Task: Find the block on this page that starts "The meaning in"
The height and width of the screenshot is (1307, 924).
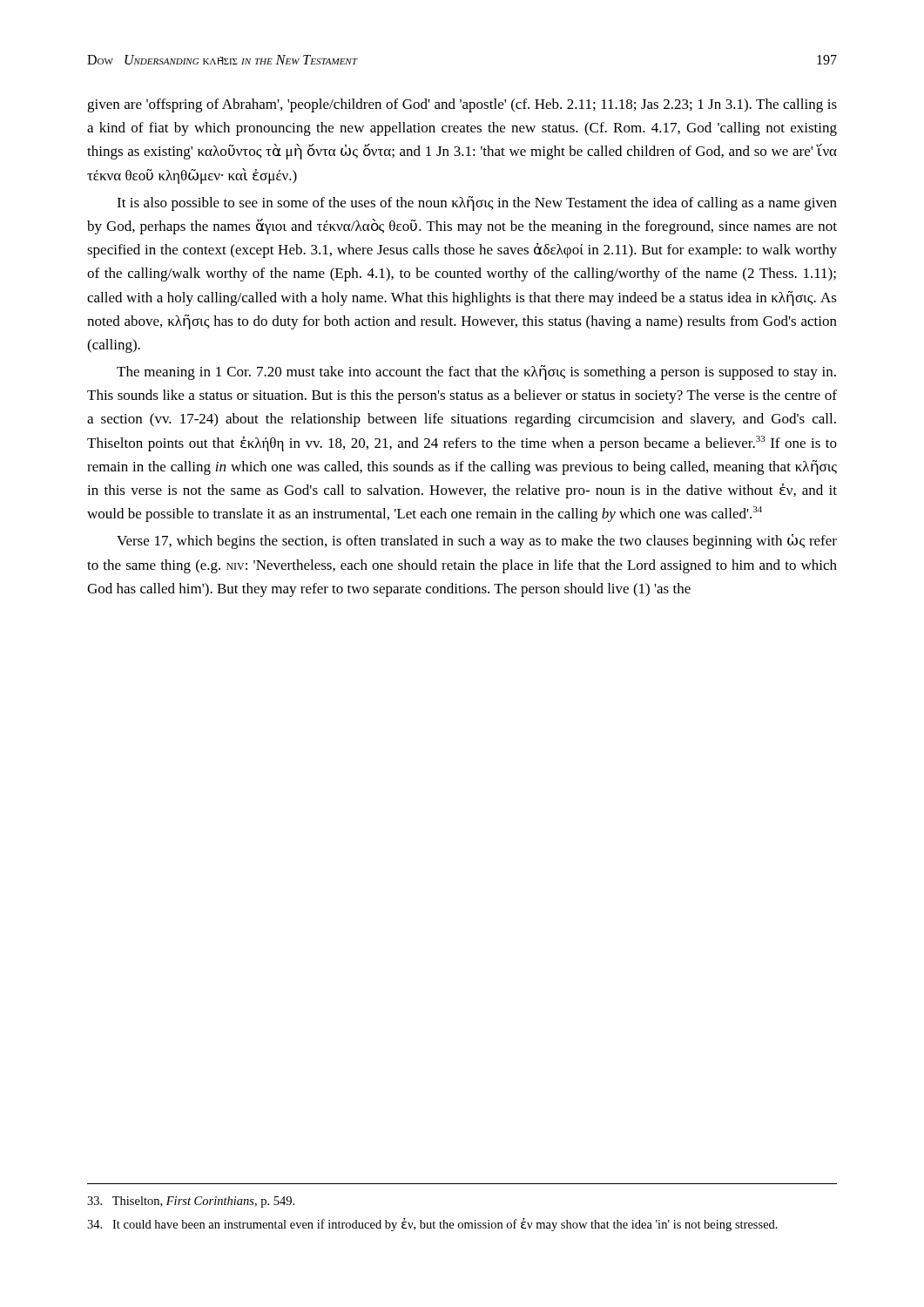Action: pos(462,443)
